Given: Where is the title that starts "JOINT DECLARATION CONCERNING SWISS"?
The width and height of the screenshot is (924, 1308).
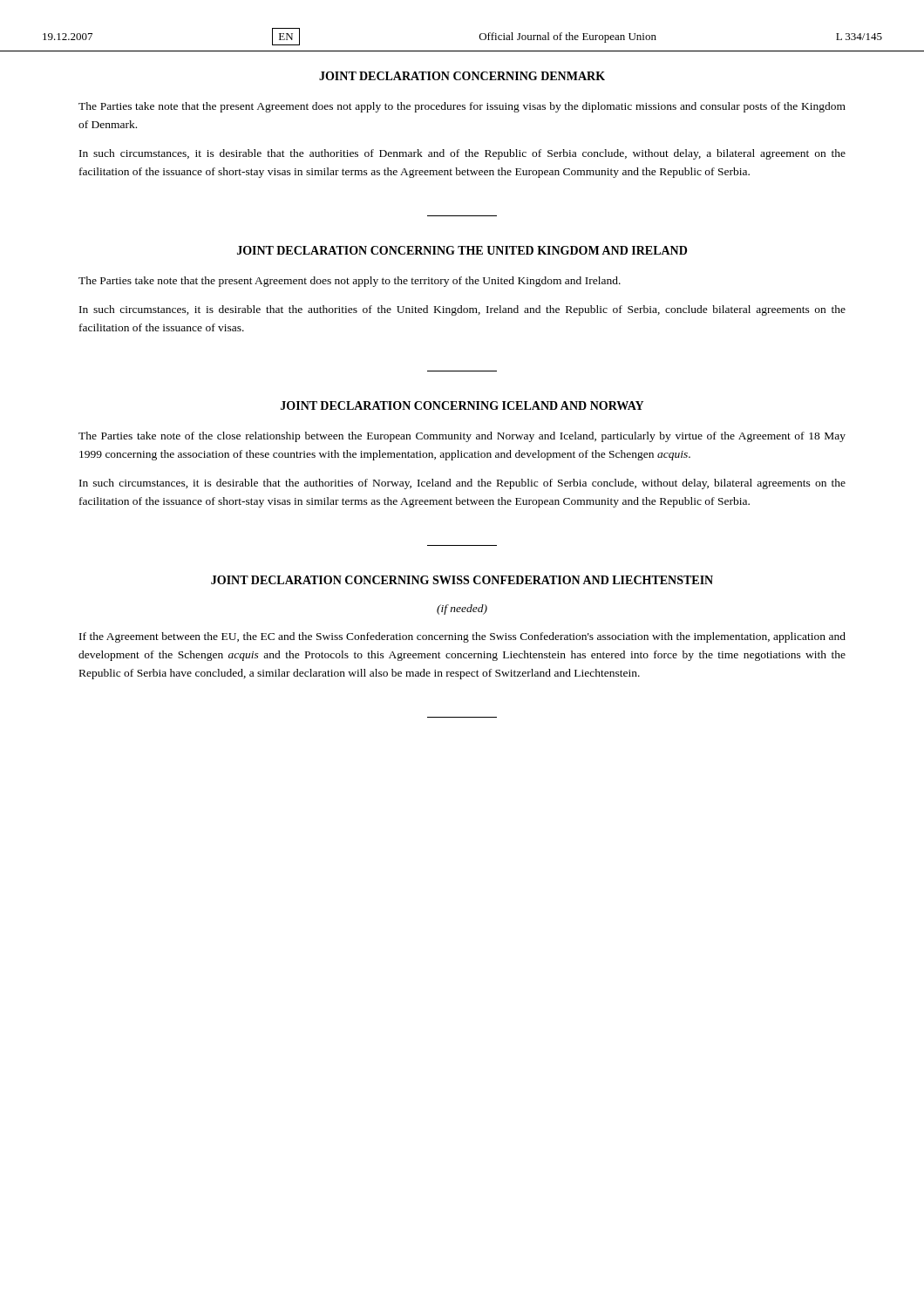Looking at the screenshot, I should pyautogui.click(x=462, y=580).
